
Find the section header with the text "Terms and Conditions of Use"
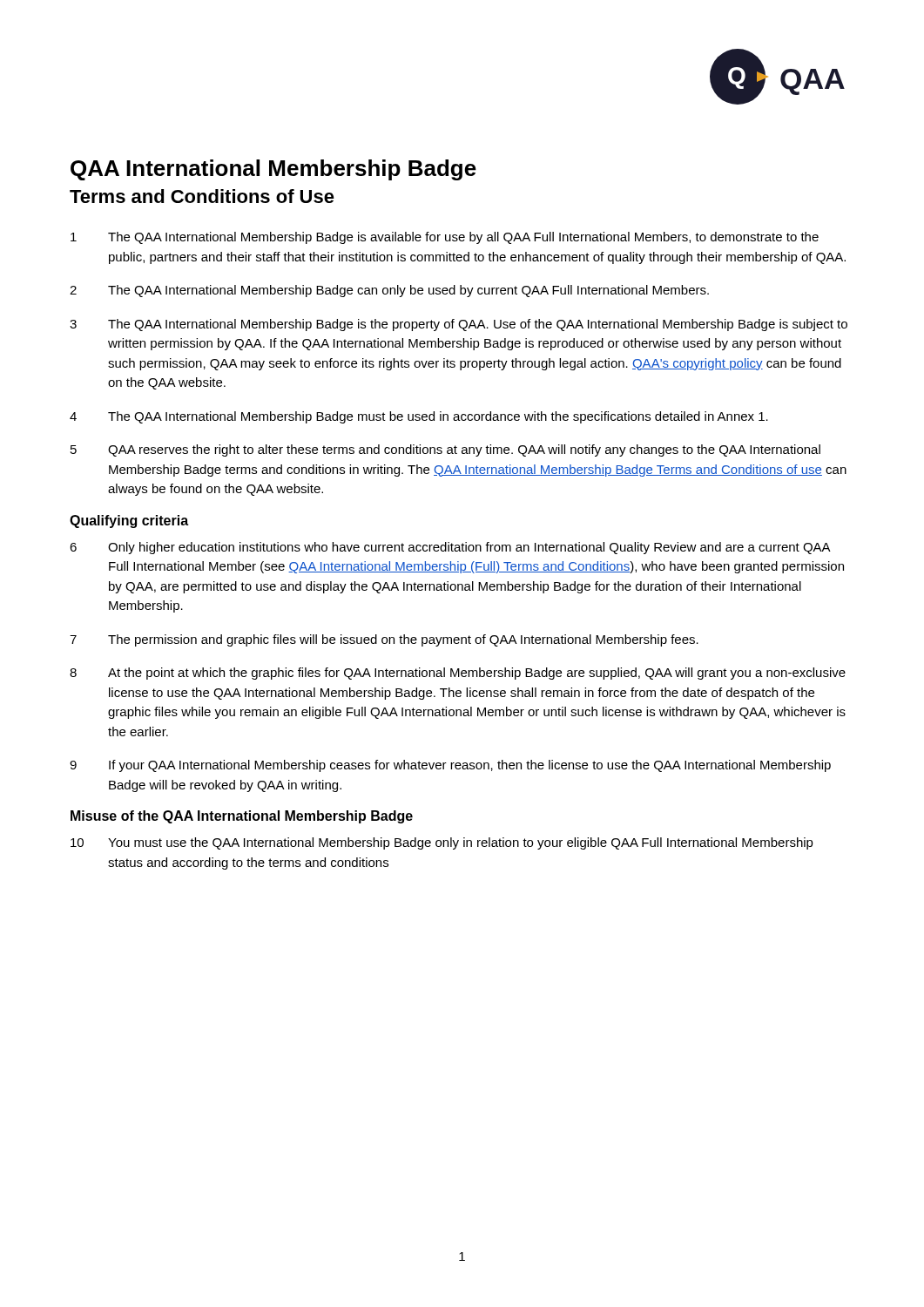202,196
